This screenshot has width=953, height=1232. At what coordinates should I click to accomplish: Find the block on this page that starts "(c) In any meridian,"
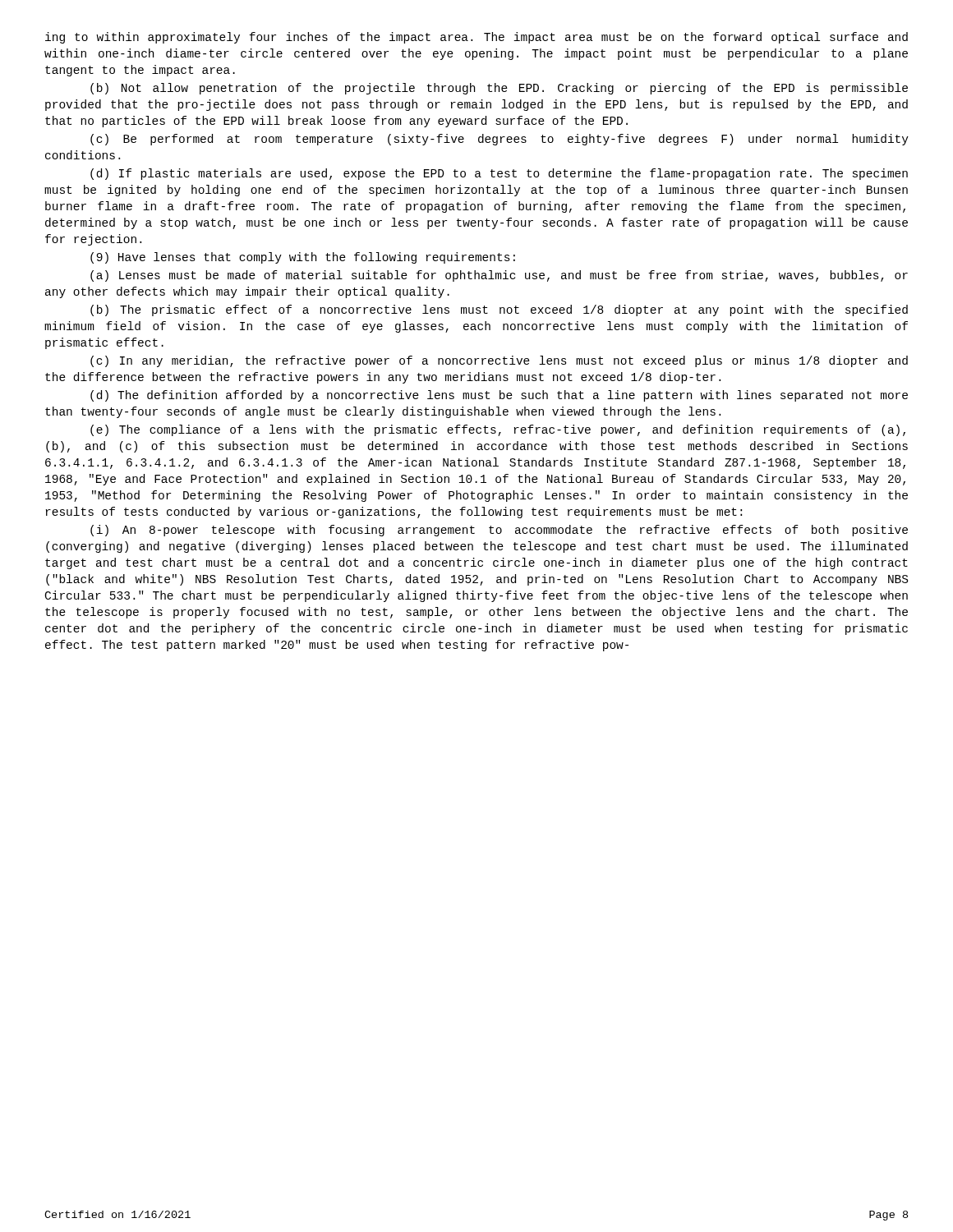[476, 370]
